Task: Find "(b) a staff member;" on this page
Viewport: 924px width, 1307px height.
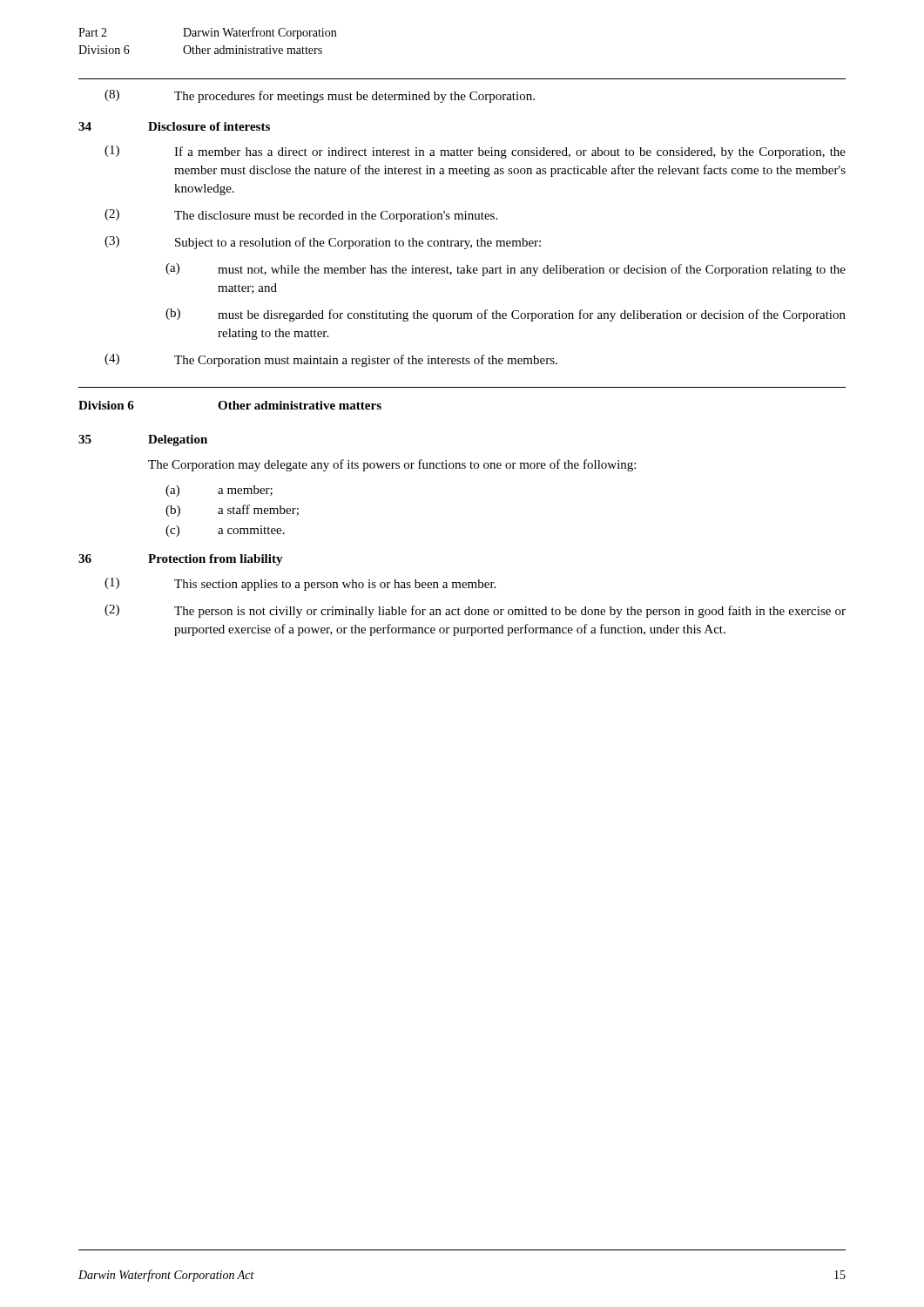Action: pos(232,511)
